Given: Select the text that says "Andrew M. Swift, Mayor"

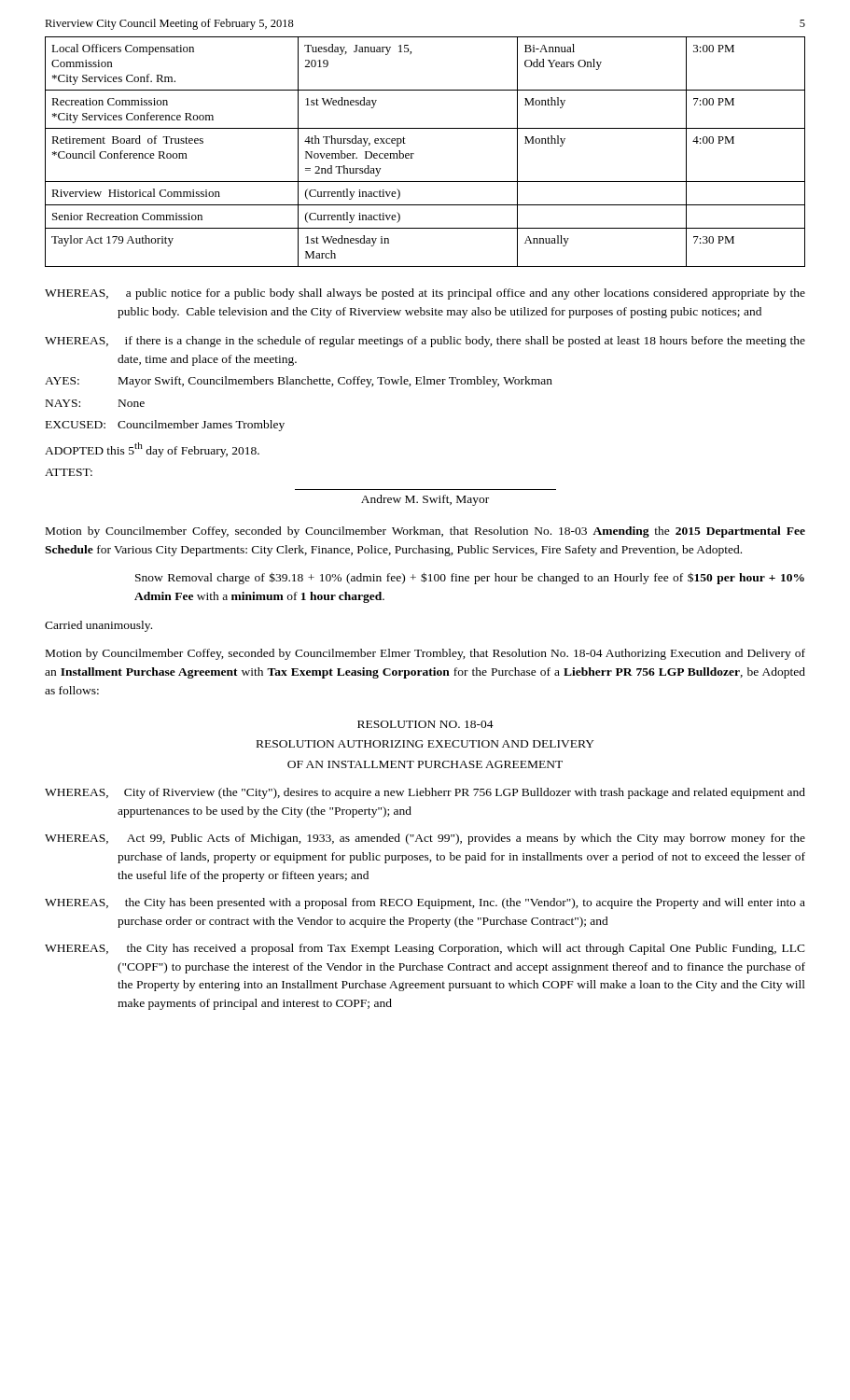Looking at the screenshot, I should point(425,497).
